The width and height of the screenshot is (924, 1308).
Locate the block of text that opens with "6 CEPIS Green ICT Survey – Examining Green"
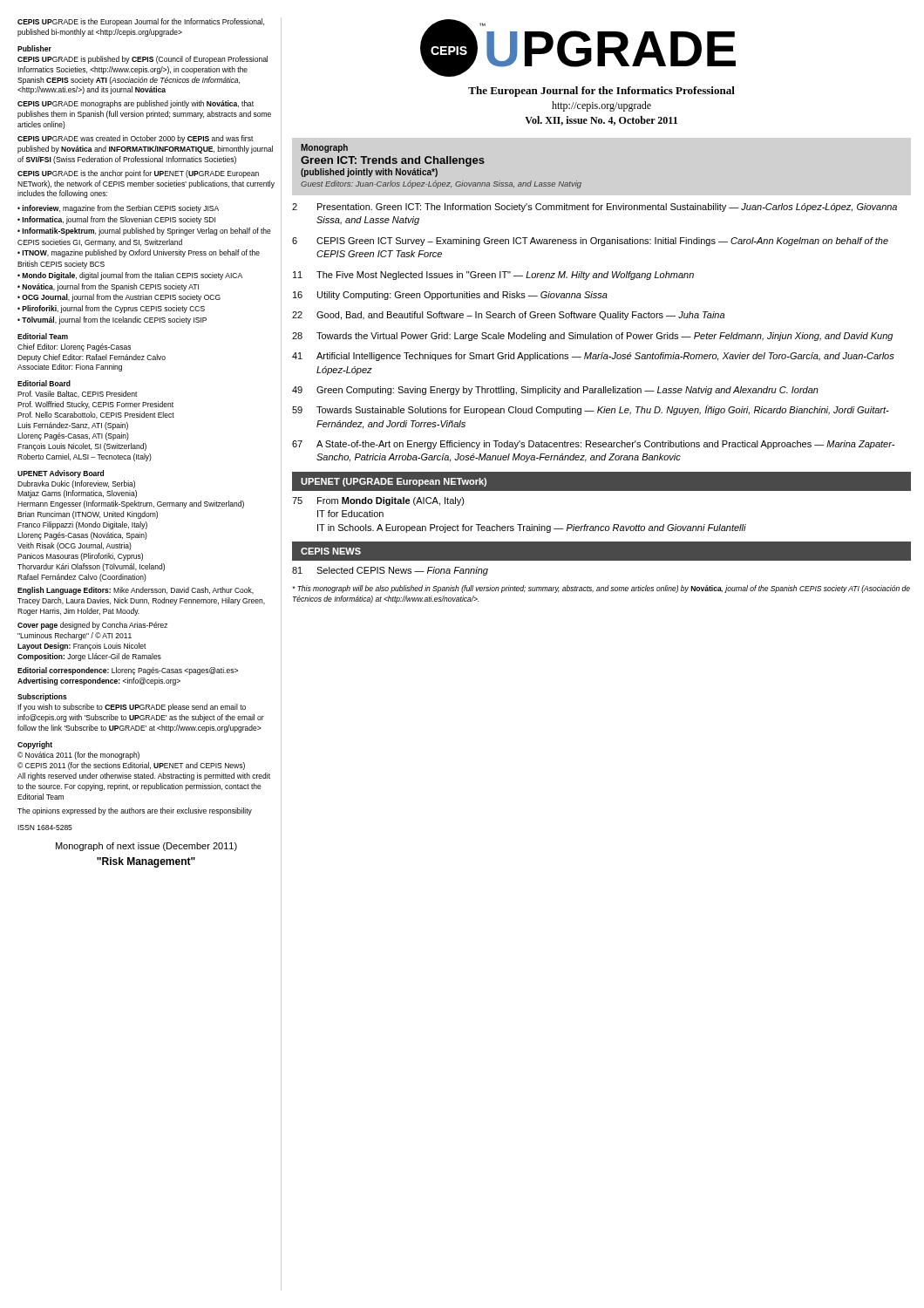(601, 248)
